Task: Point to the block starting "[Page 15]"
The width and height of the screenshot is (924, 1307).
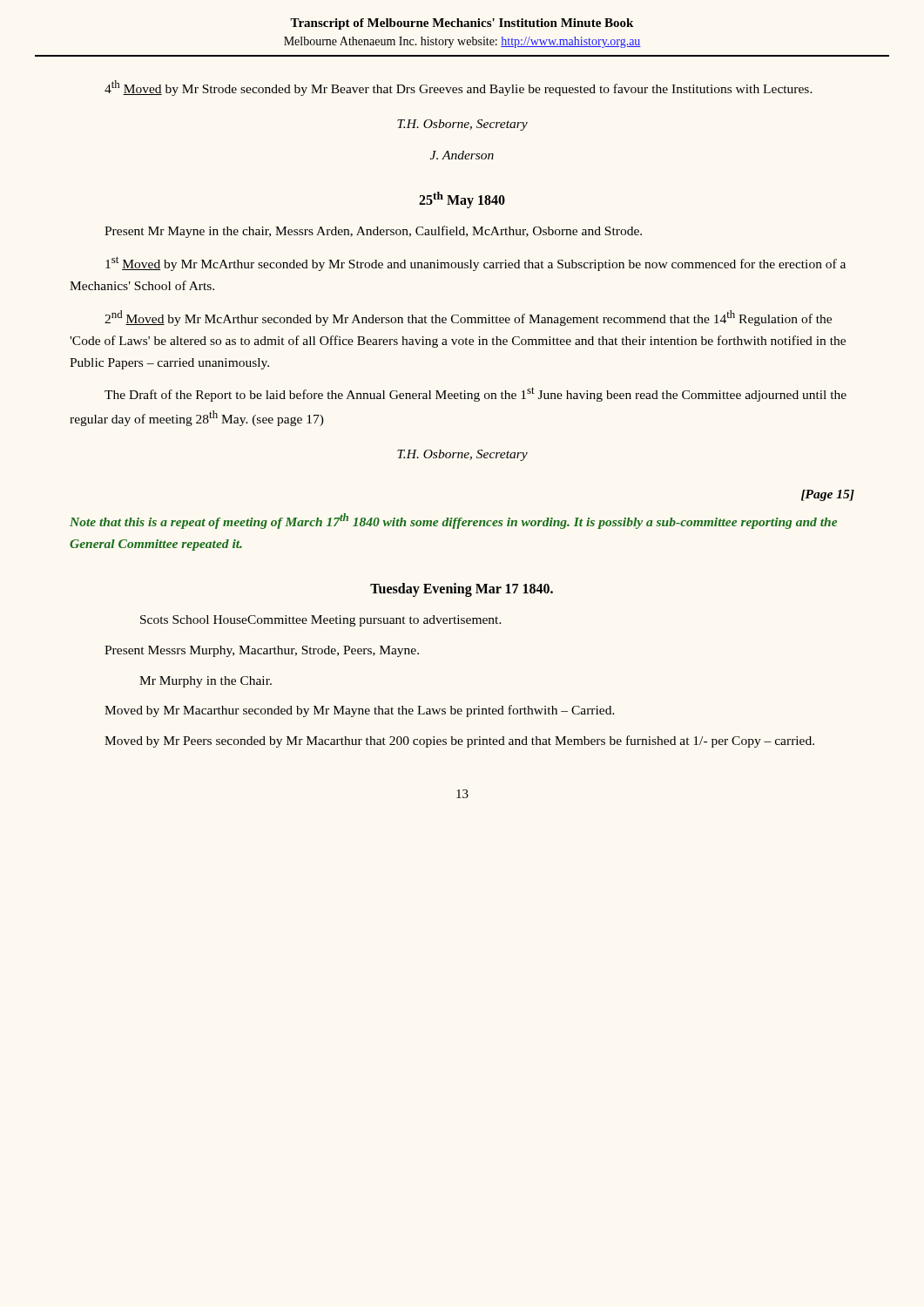Action: [828, 494]
